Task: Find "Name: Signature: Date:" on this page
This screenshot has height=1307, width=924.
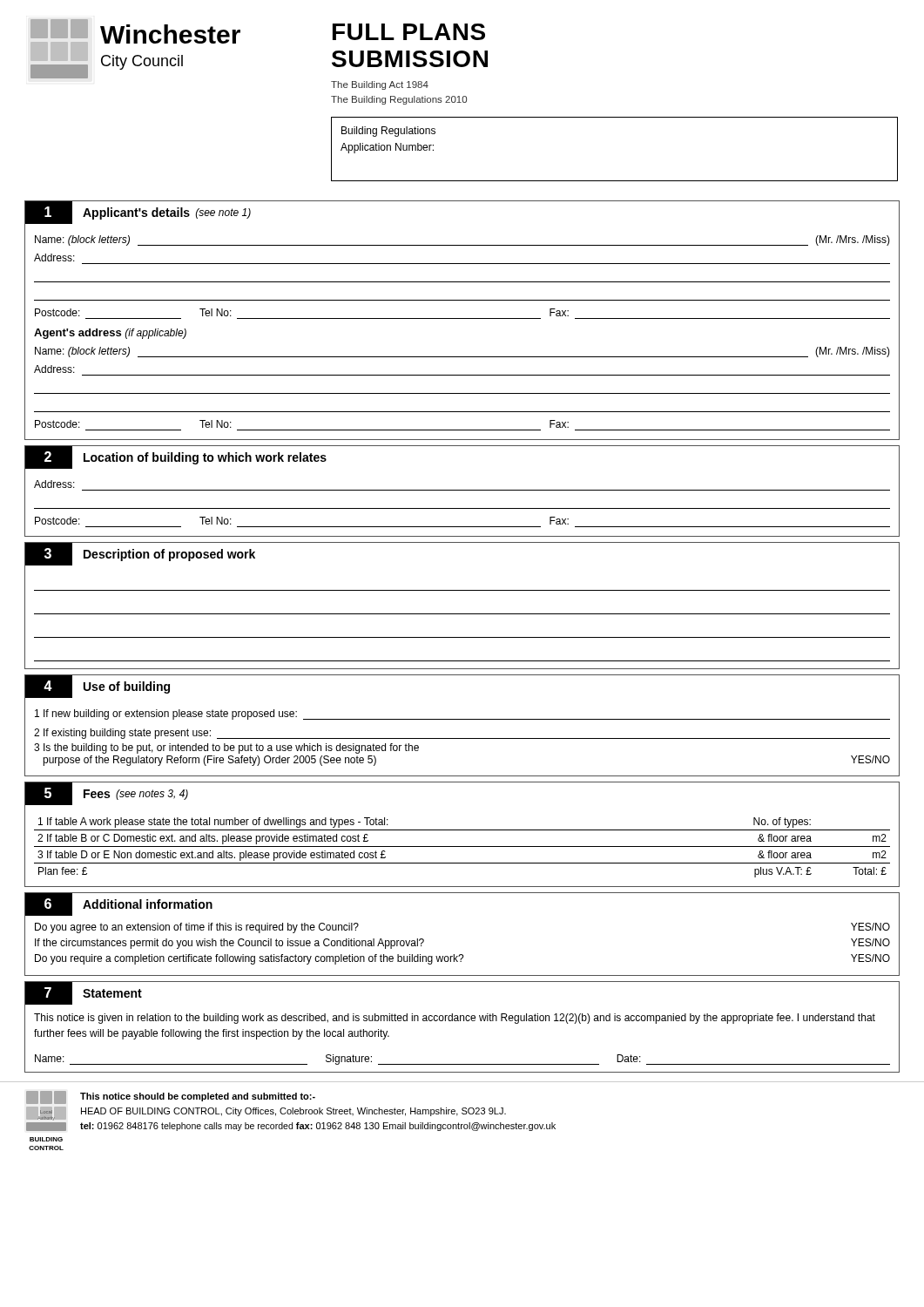Action: click(x=462, y=1057)
